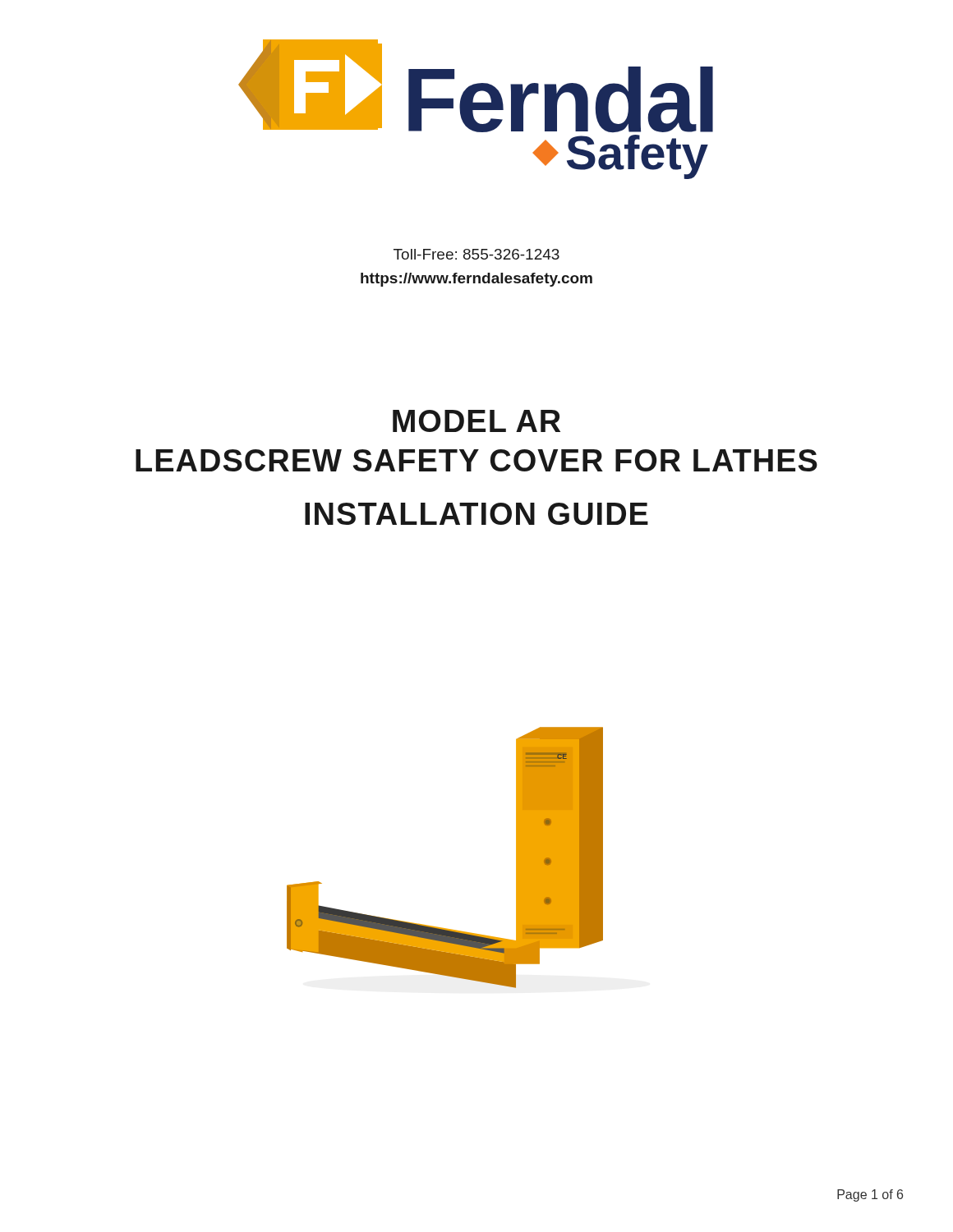Find the logo
Viewport: 953px width, 1232px height.
point(476,130)
